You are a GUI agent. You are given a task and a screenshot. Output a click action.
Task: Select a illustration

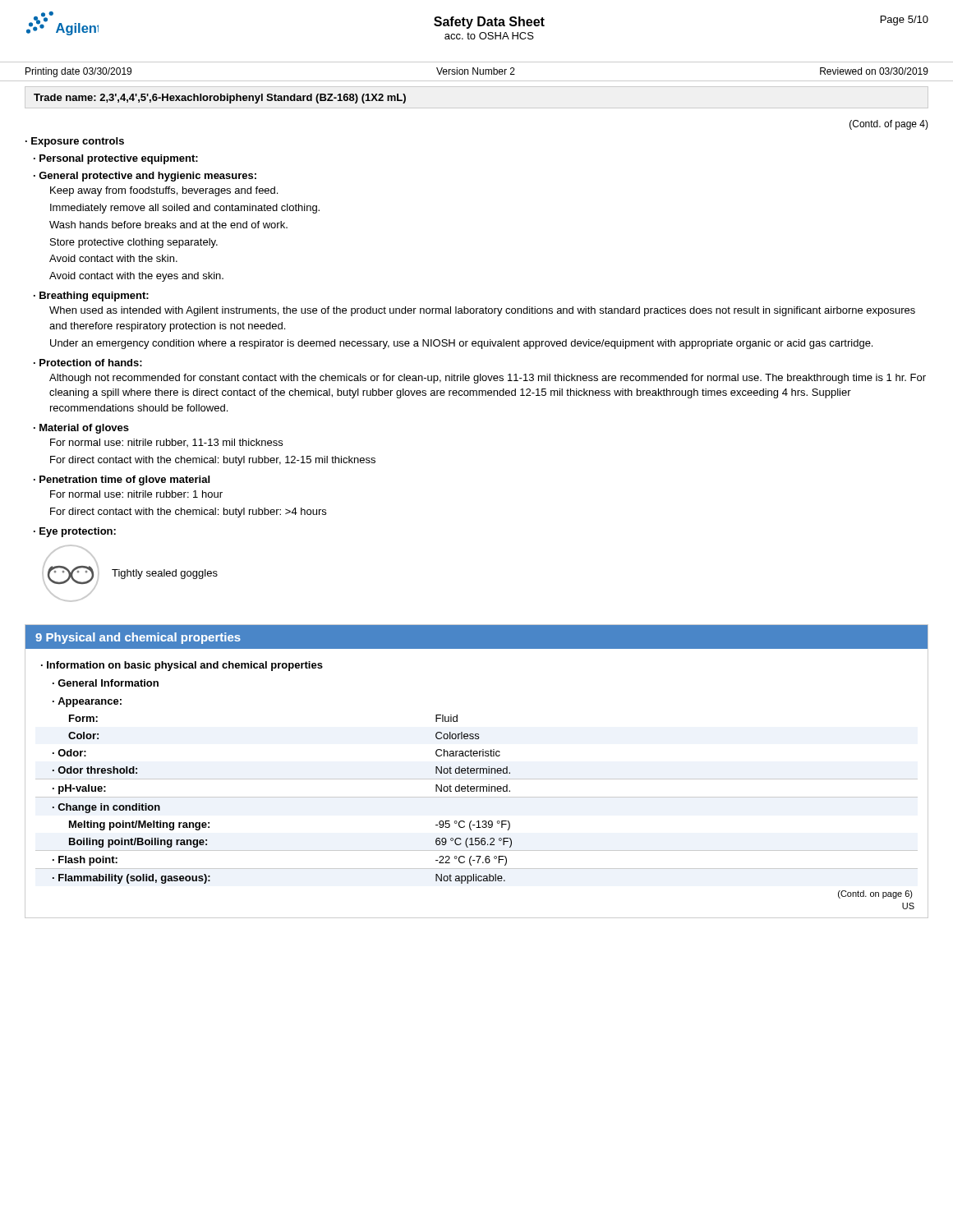[x=485, y=573]
